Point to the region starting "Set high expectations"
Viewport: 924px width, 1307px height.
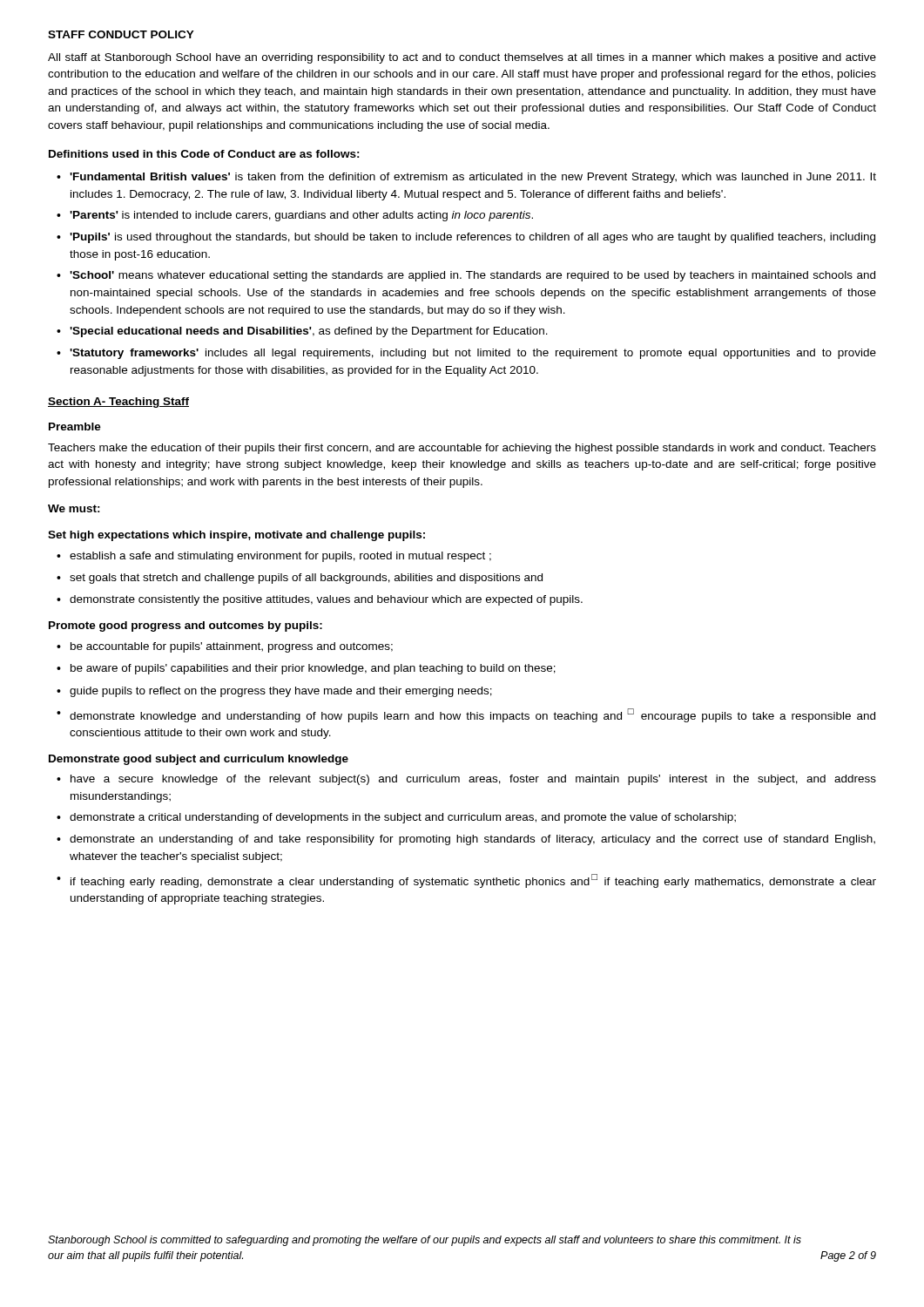pos(236,536)
